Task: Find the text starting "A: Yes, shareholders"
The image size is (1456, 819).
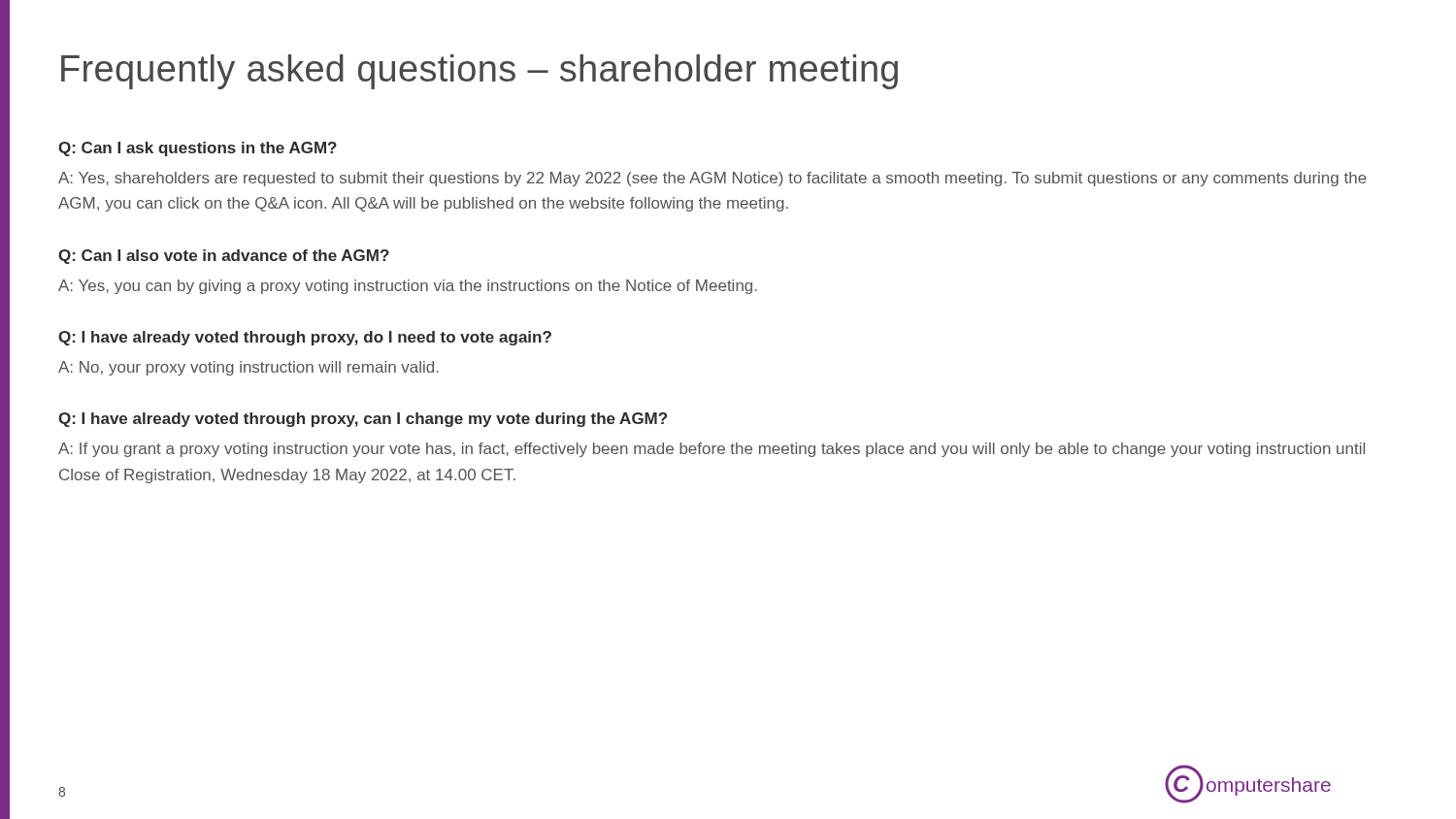Action: pyautogui.click(x=713, y=191)
